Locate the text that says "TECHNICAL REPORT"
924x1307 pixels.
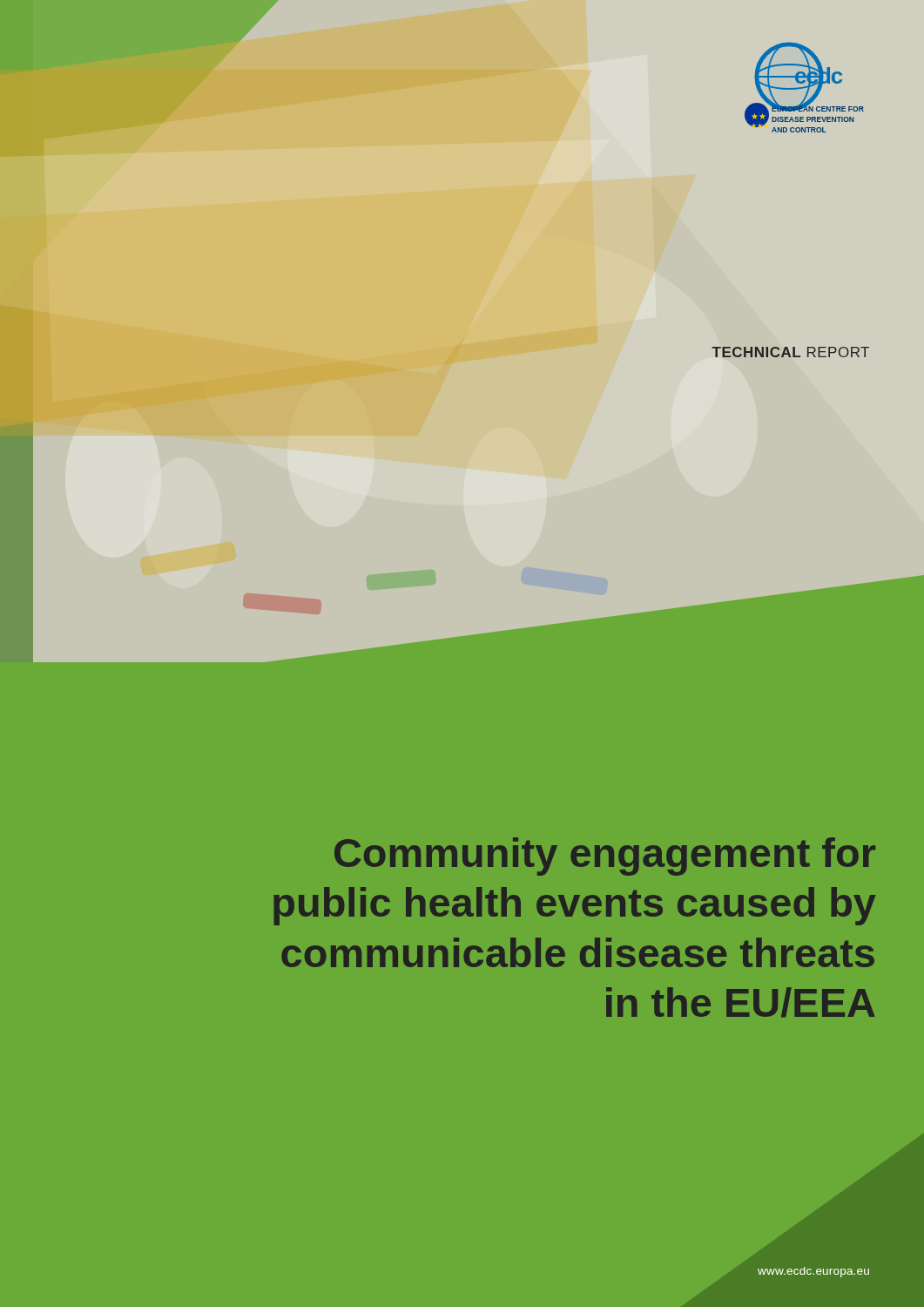tap(791, 352)
